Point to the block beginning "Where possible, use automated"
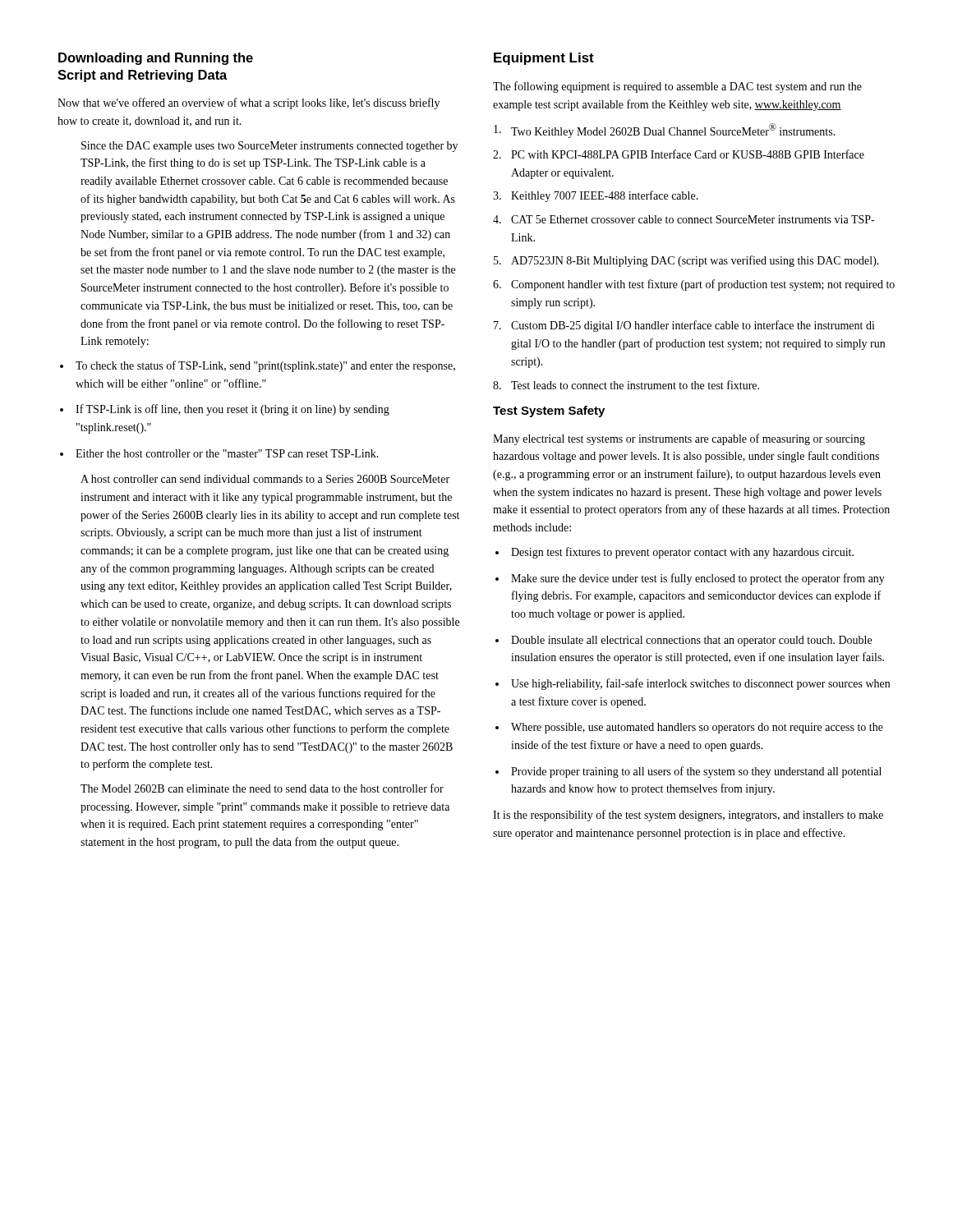The height and width of the screenshot is (1232, 953). (702, 737)
